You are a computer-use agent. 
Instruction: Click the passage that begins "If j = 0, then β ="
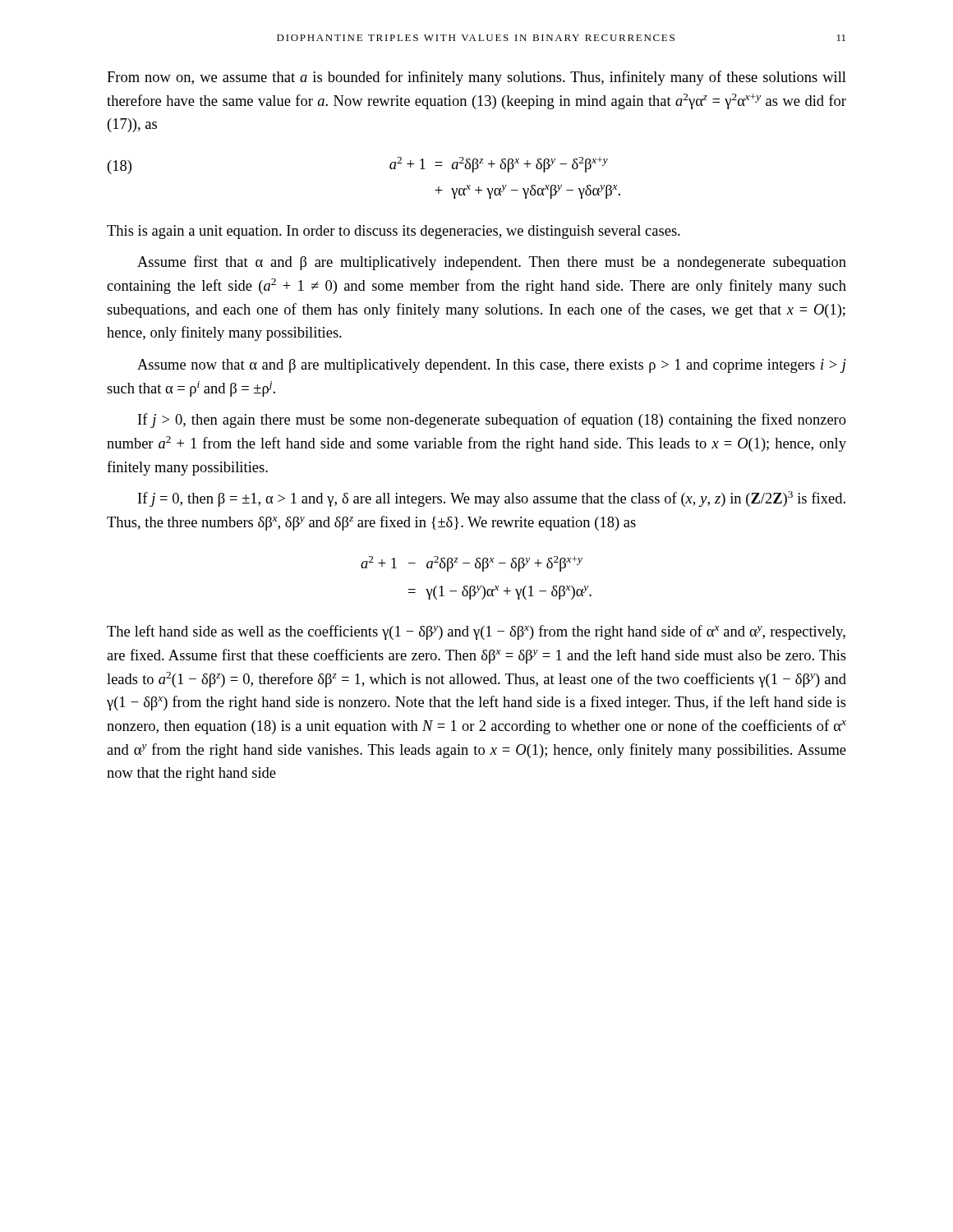476,511
